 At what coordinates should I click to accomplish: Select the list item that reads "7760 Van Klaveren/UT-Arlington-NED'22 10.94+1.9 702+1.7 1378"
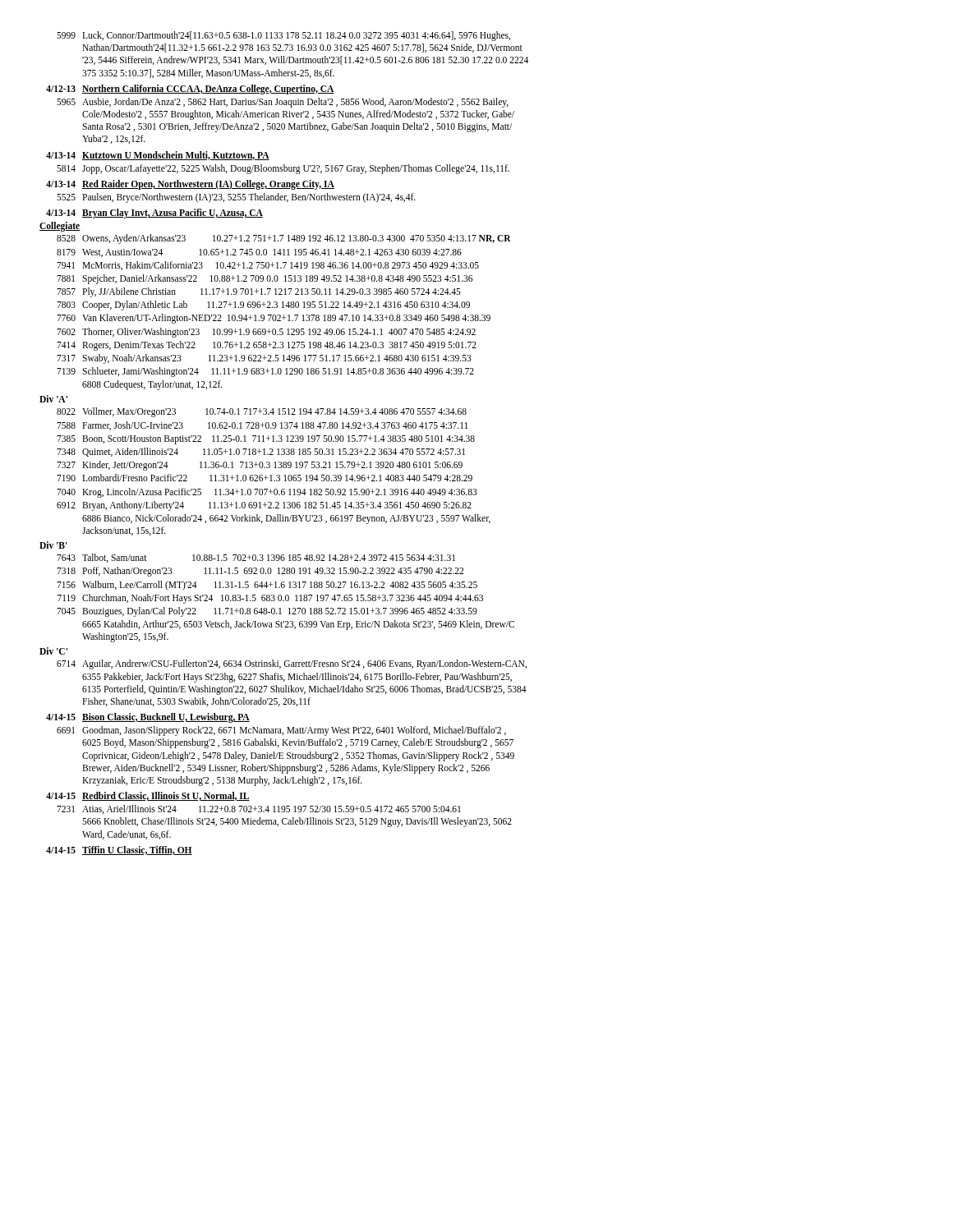pos(476,319)
